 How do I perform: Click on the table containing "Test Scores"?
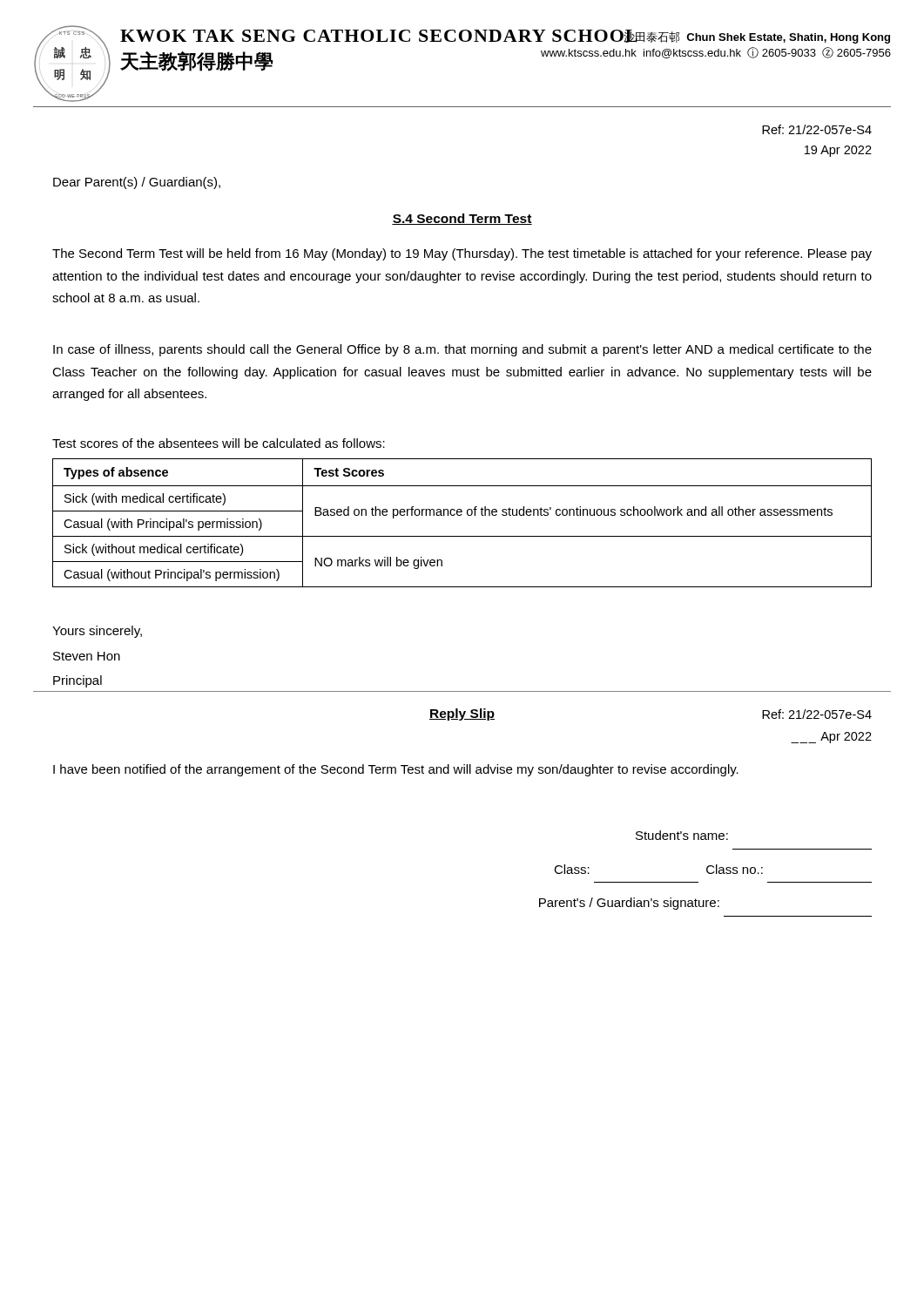coord(462,523)
